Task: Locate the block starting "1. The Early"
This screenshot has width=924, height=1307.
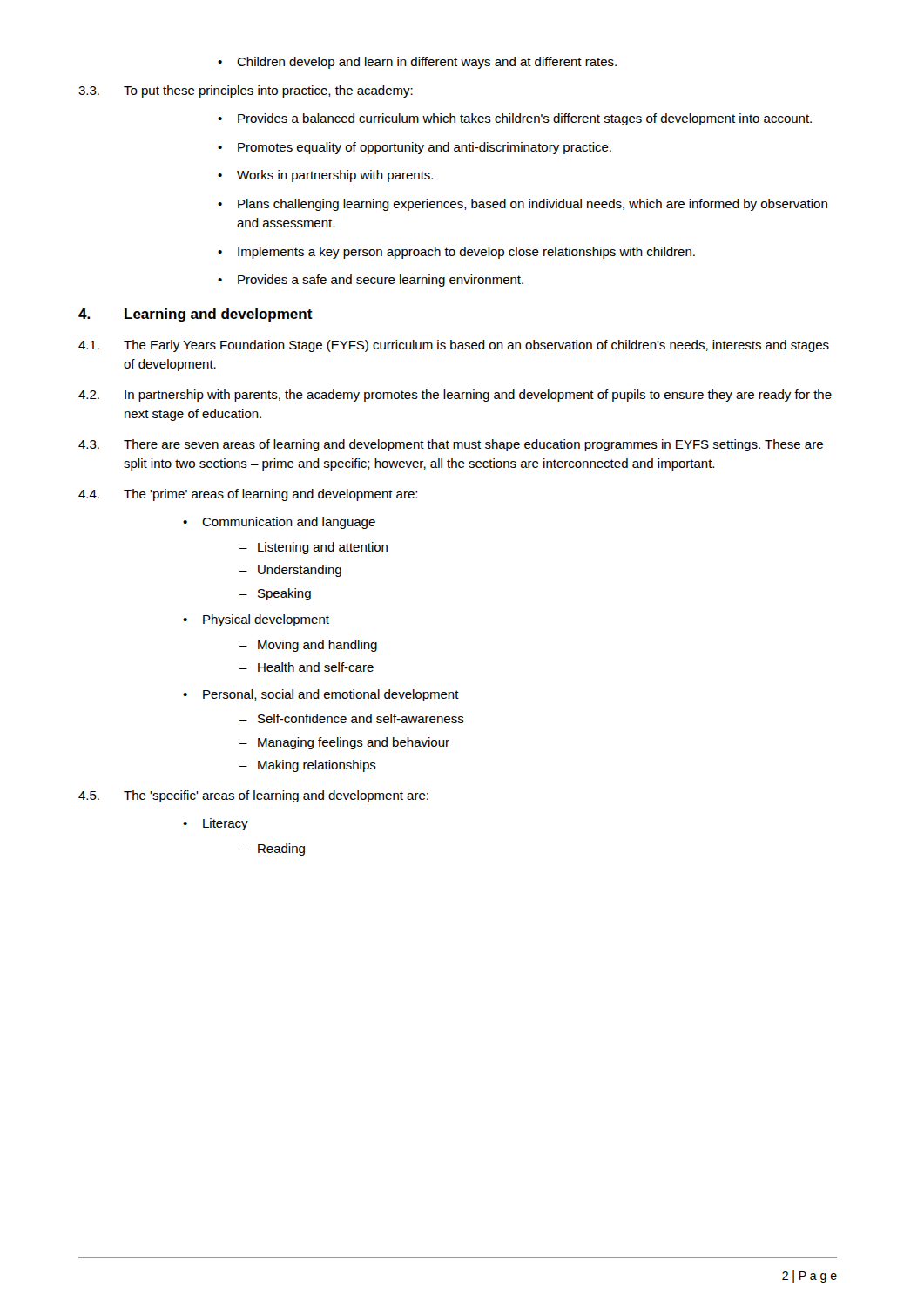Action: [x=458, y=355]
